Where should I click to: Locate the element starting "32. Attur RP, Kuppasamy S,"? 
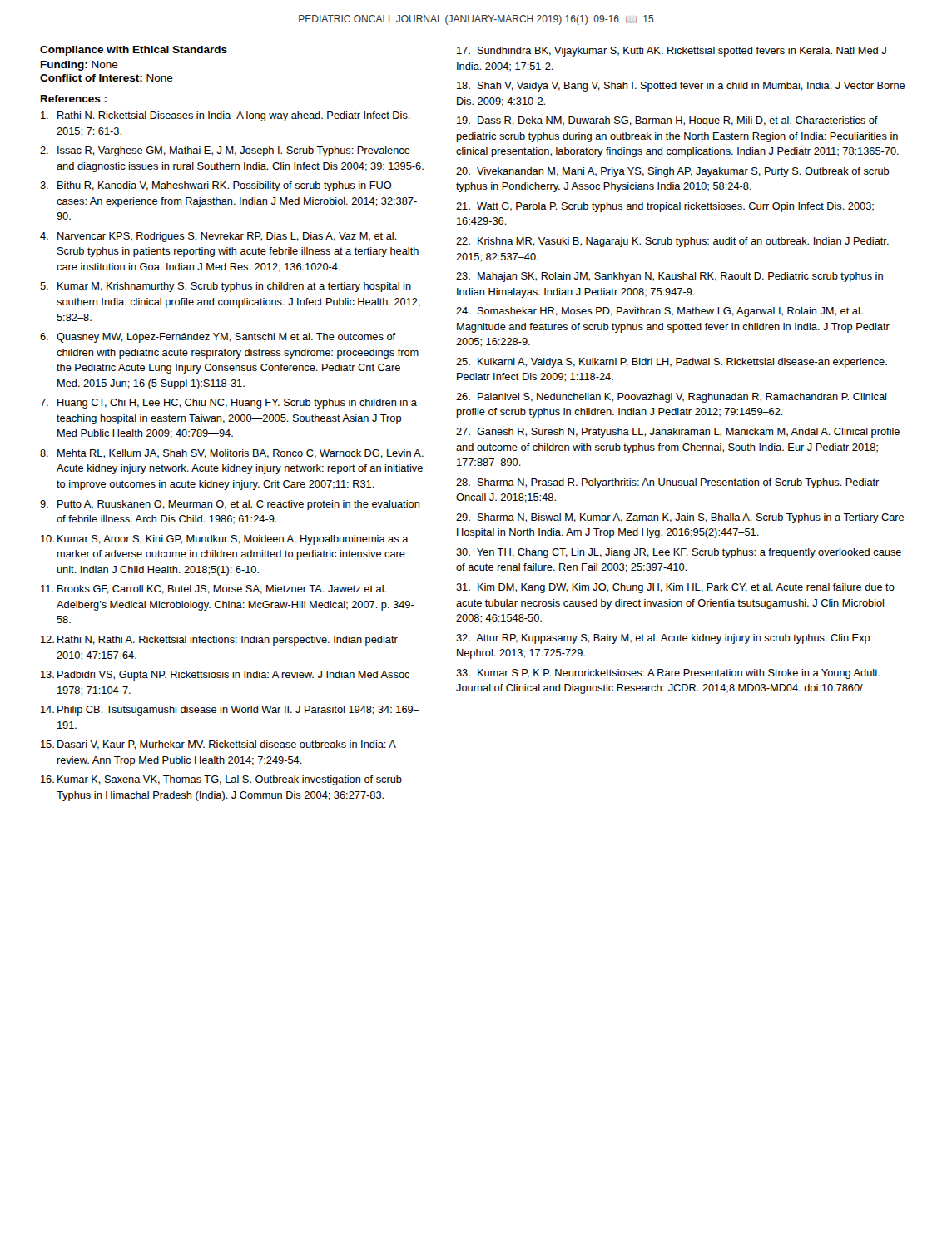click(x=663, y=645)
